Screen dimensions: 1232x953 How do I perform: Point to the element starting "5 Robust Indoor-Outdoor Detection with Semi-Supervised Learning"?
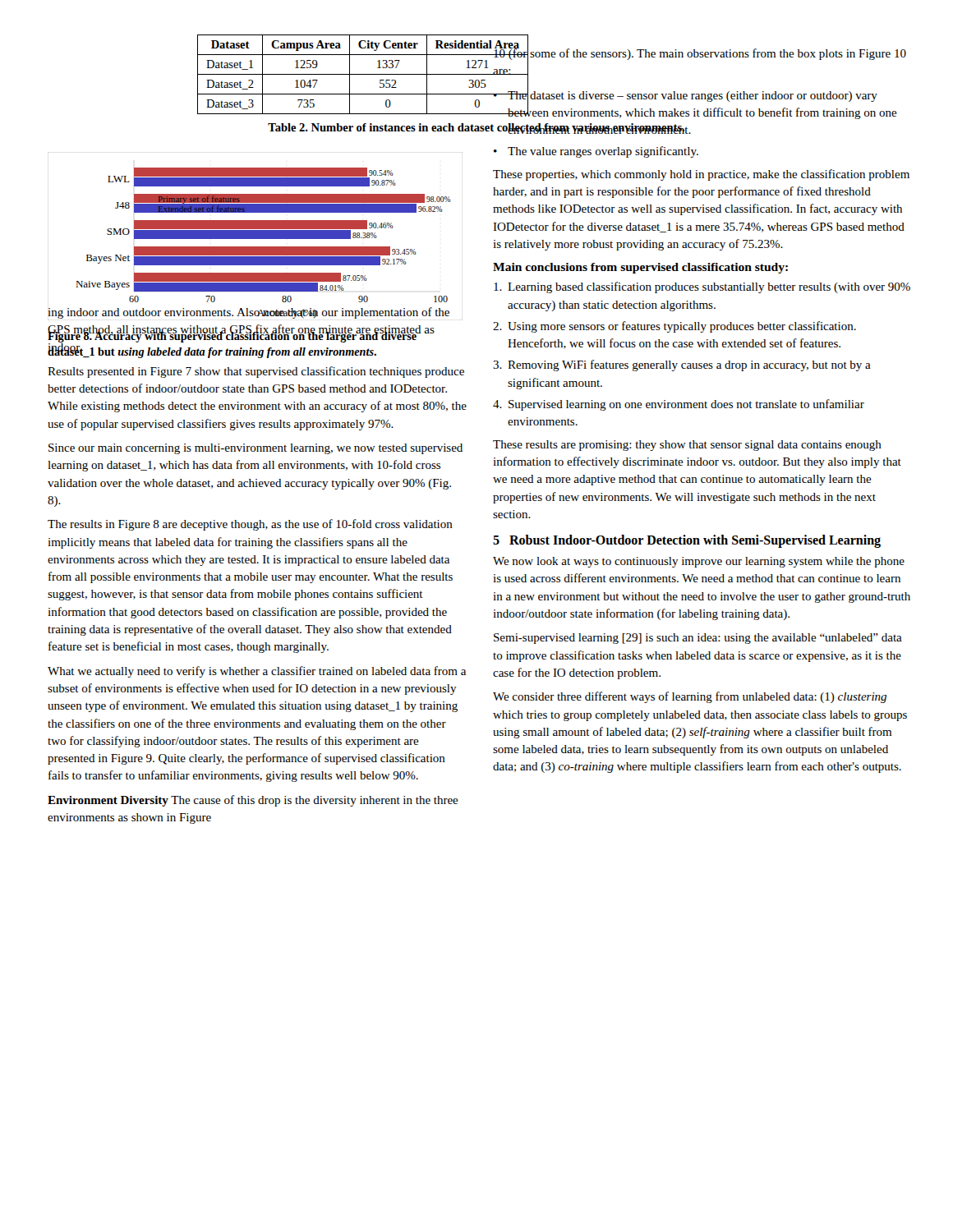(x=687, y=540)
